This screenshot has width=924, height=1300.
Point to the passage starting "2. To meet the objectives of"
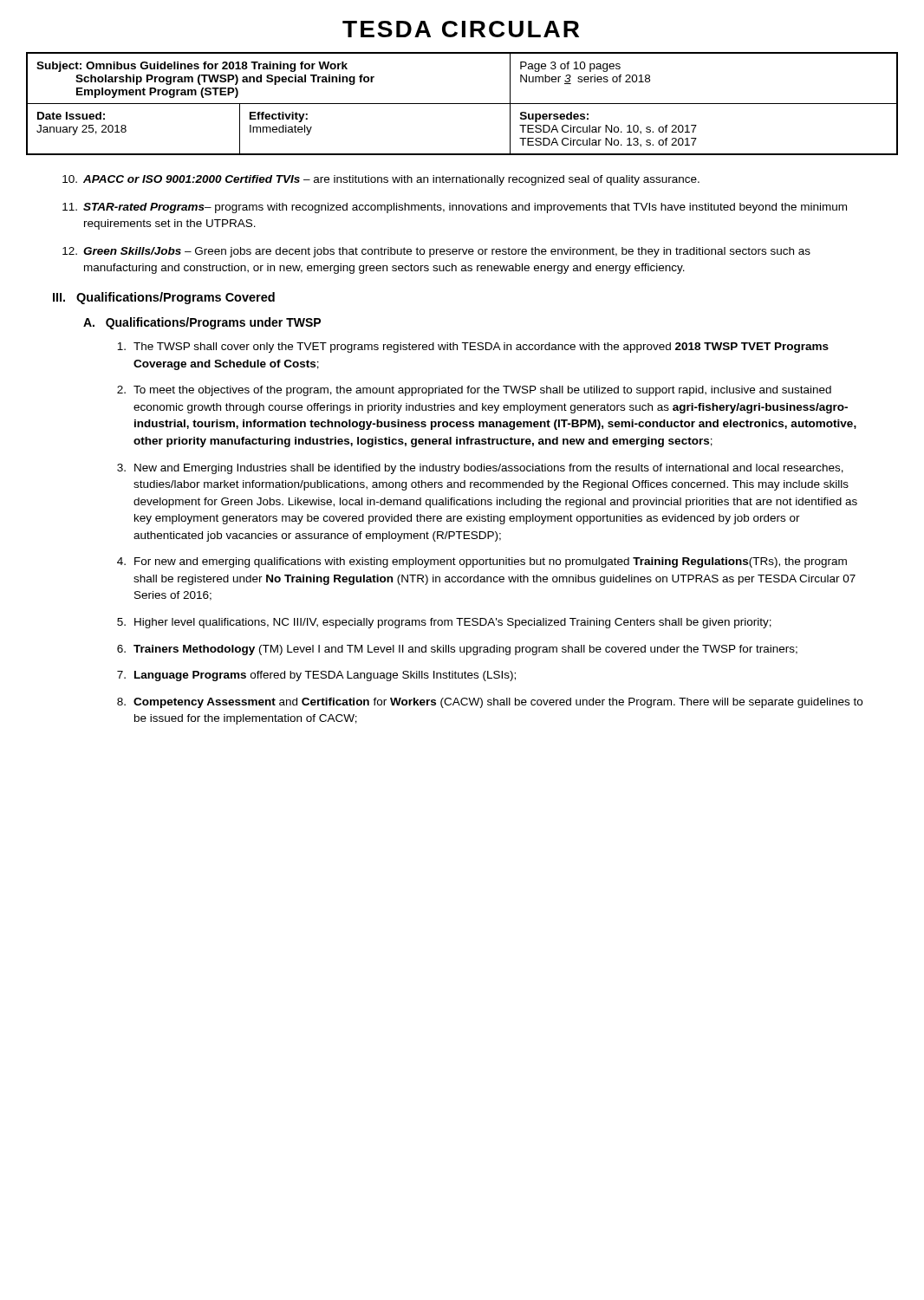(x=489, y=415)
